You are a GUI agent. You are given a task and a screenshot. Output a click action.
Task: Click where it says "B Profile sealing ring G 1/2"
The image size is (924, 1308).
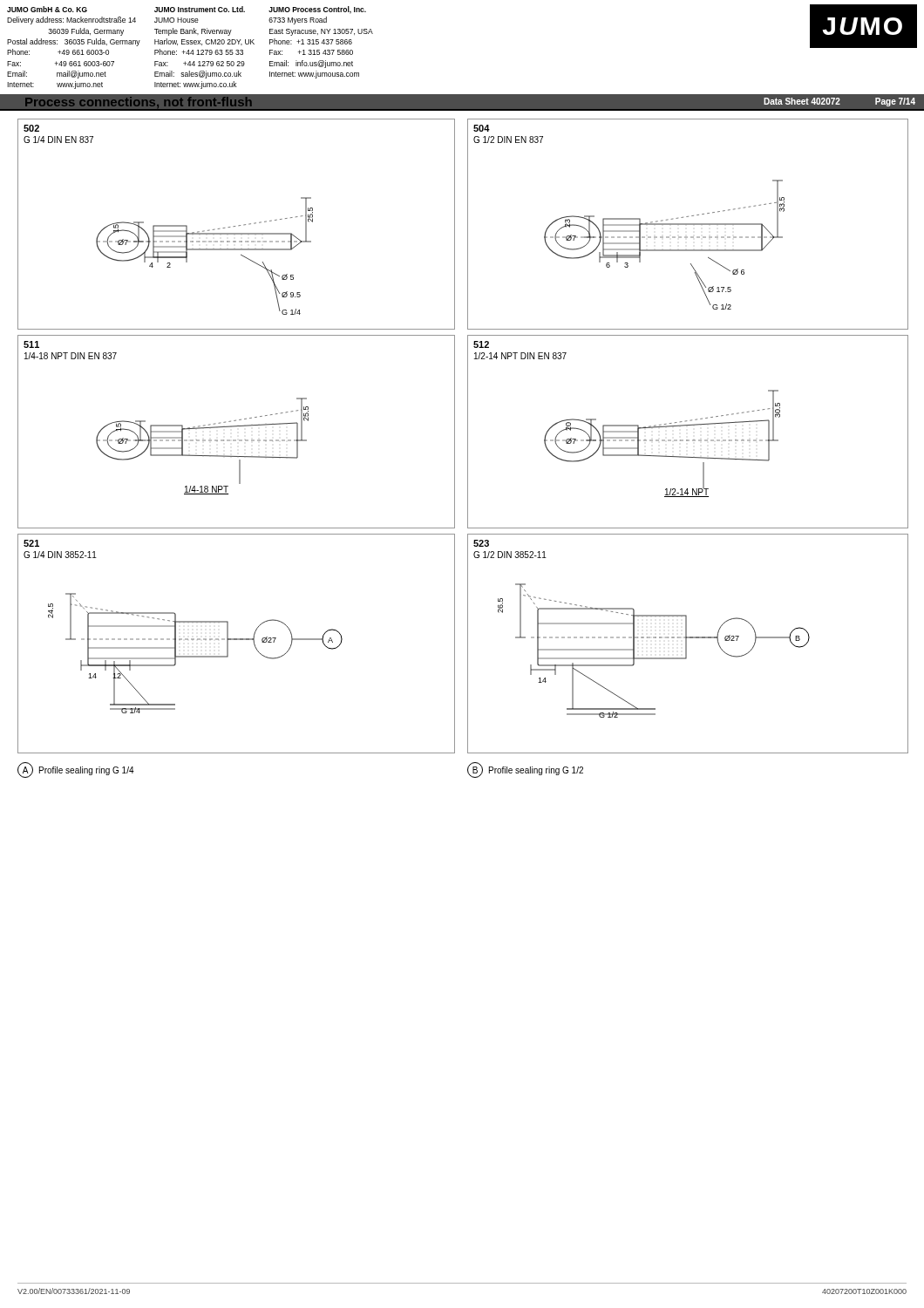pos(525,770)
